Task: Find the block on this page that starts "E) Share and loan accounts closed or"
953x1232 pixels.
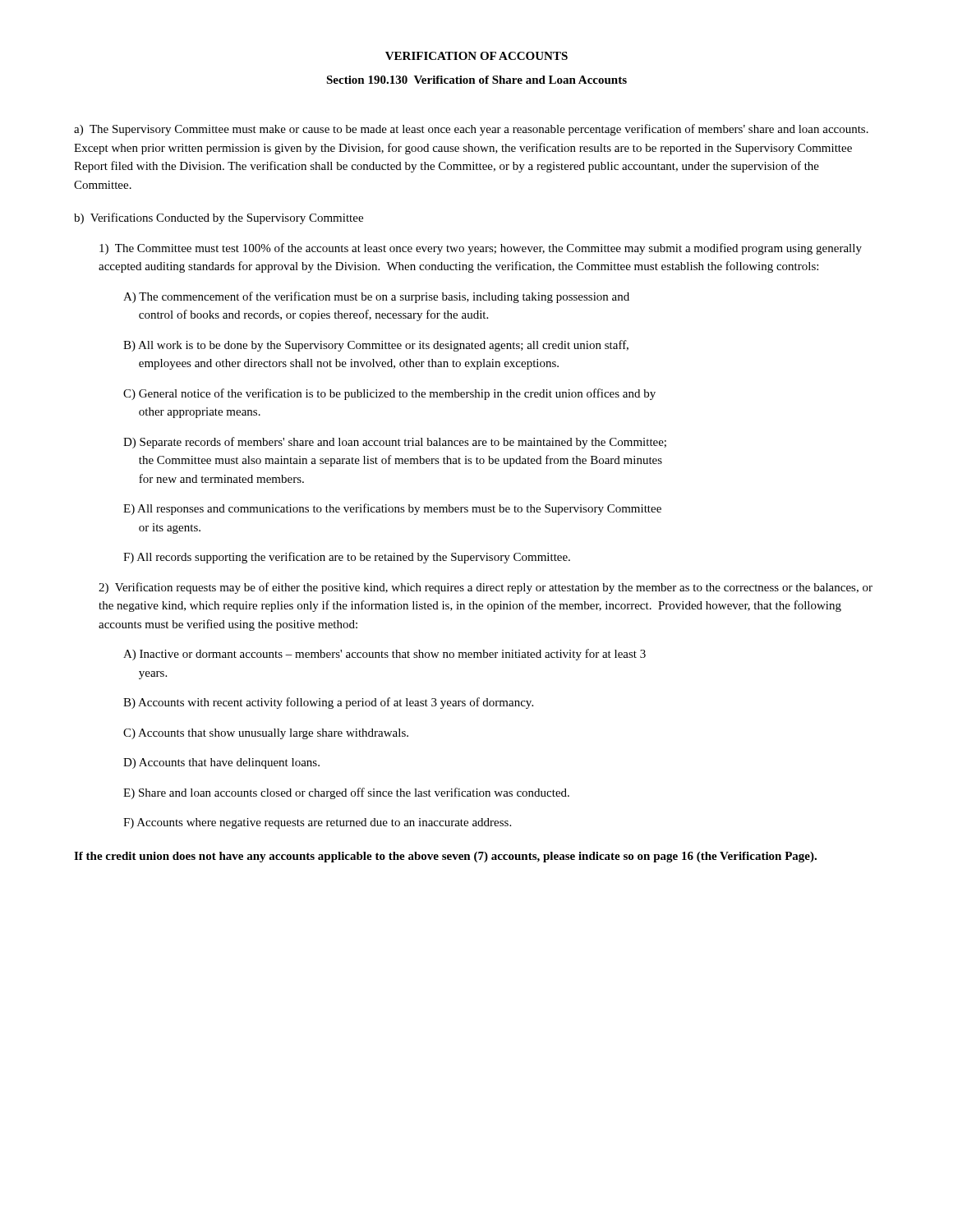Action: point(347,792)
